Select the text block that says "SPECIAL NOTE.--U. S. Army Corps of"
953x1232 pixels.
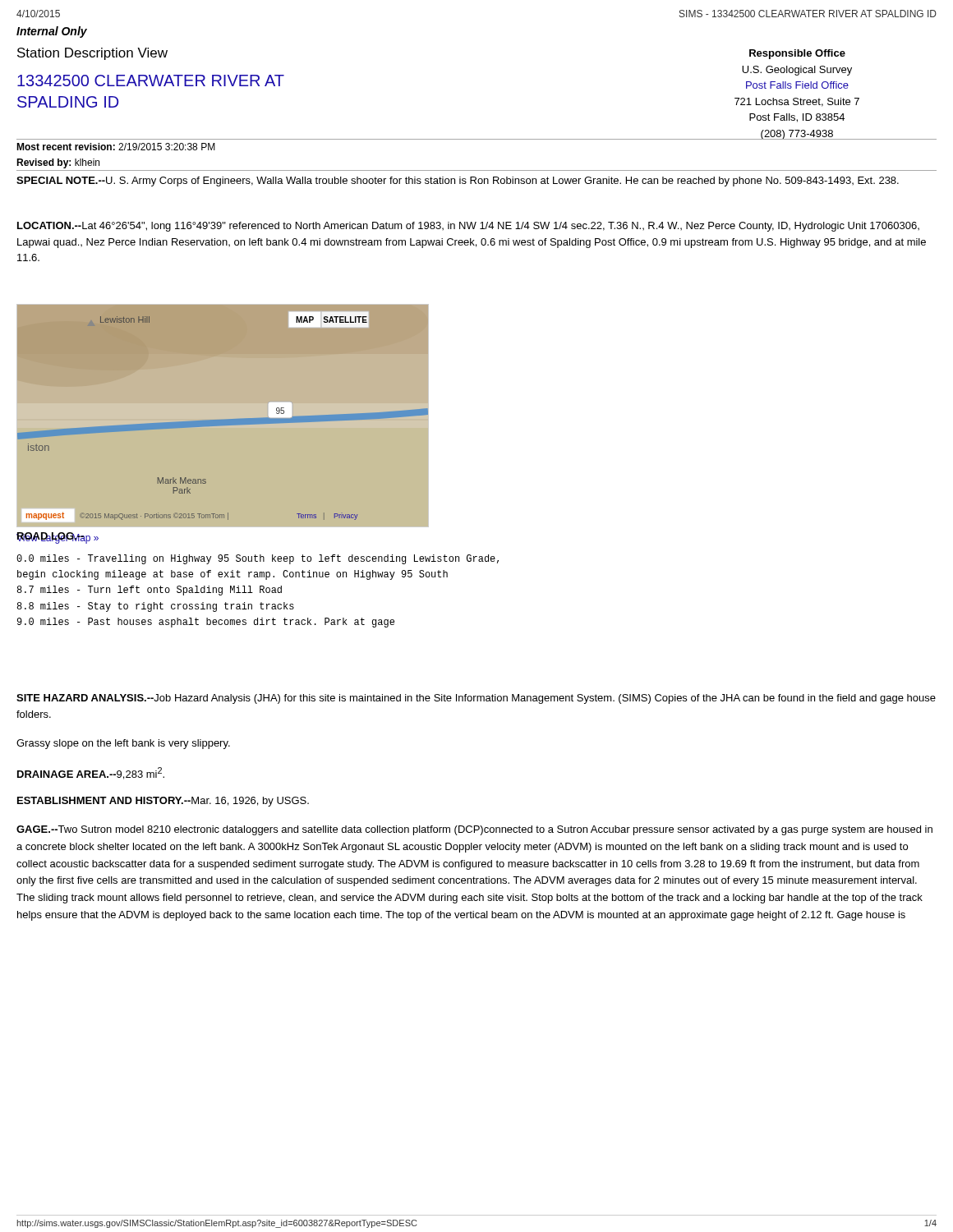(x=458, y=180)
